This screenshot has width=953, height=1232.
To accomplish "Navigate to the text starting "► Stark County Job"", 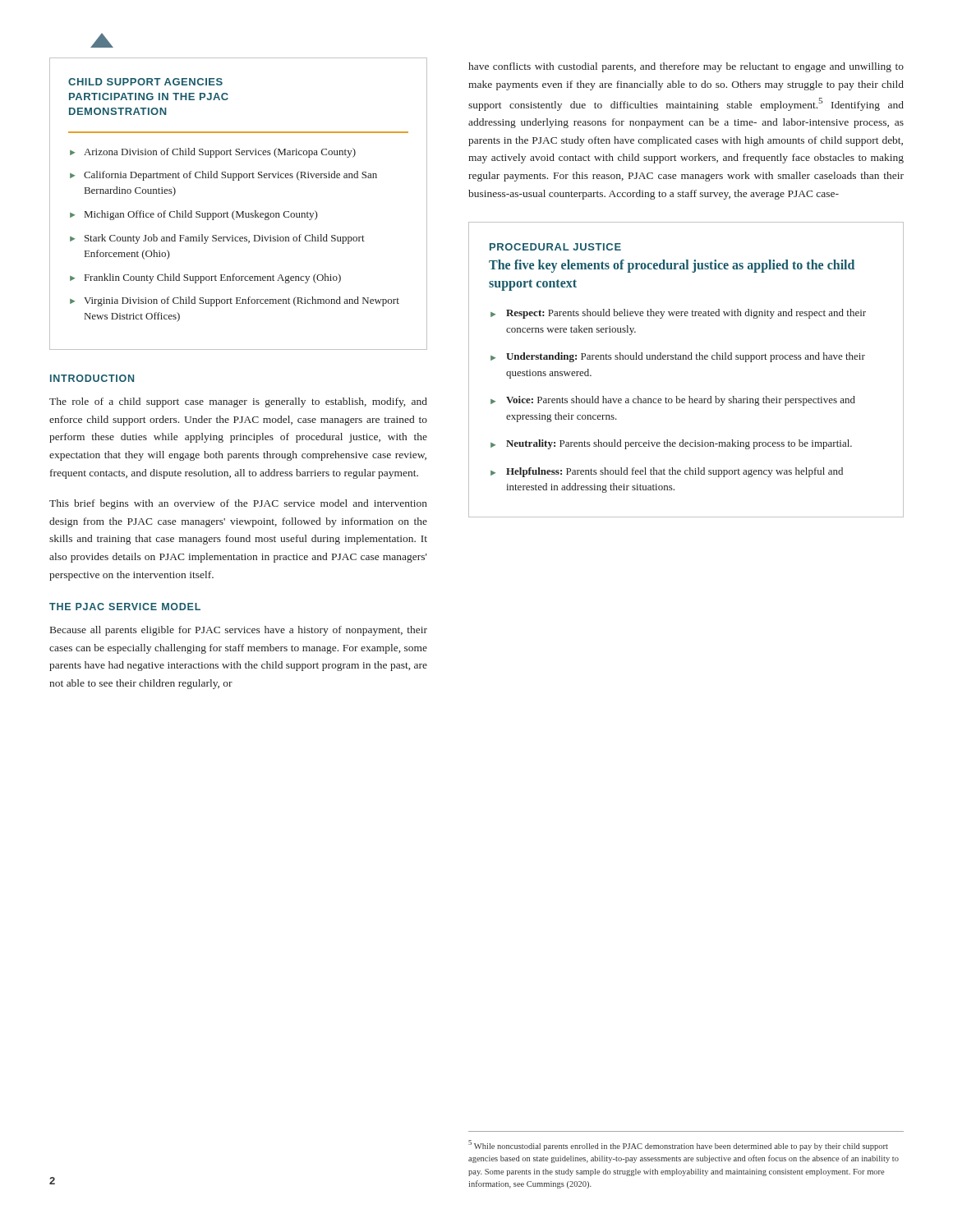I will coord(238,246).
